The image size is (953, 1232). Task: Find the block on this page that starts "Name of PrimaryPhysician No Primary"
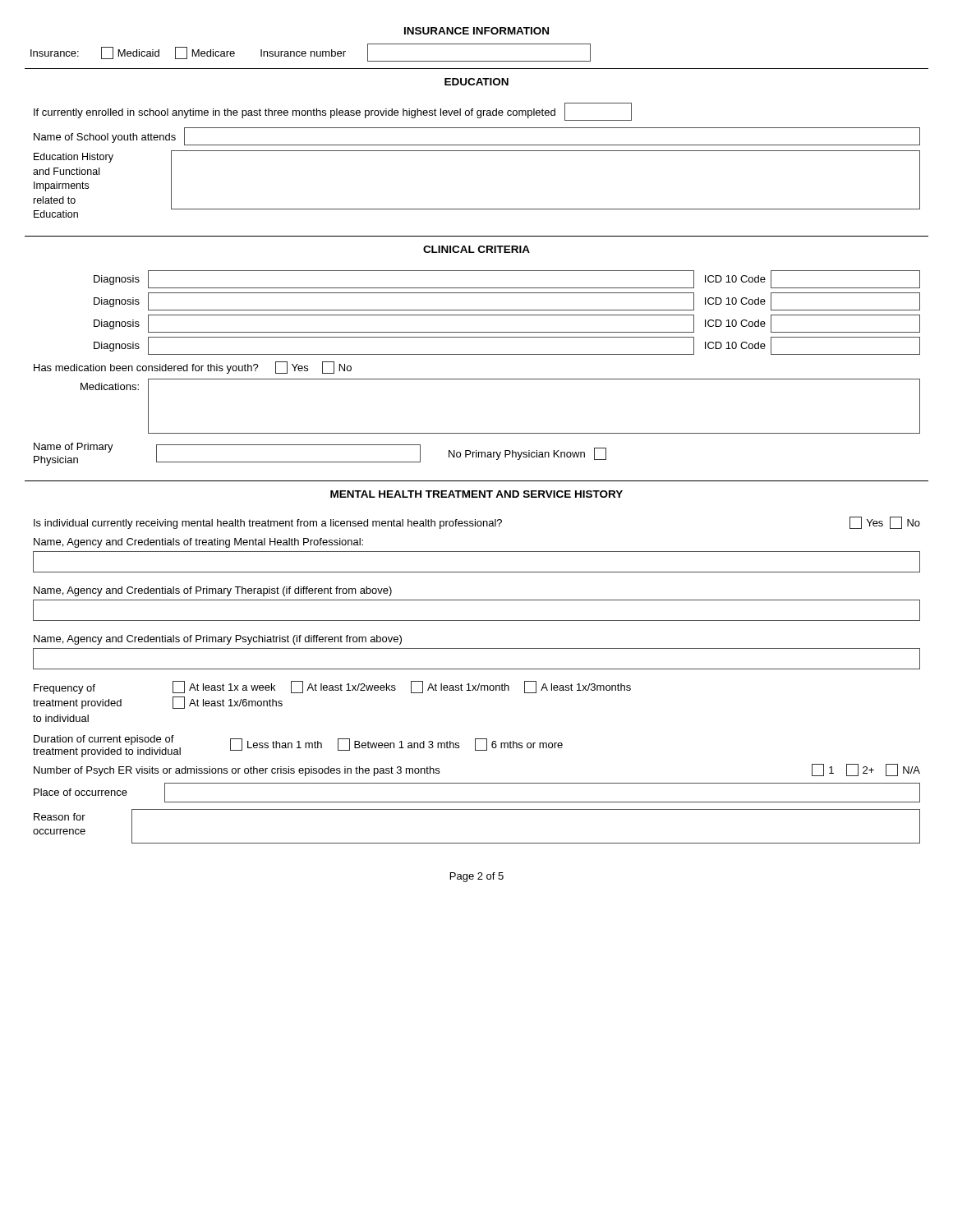click(x=319, y=454)
